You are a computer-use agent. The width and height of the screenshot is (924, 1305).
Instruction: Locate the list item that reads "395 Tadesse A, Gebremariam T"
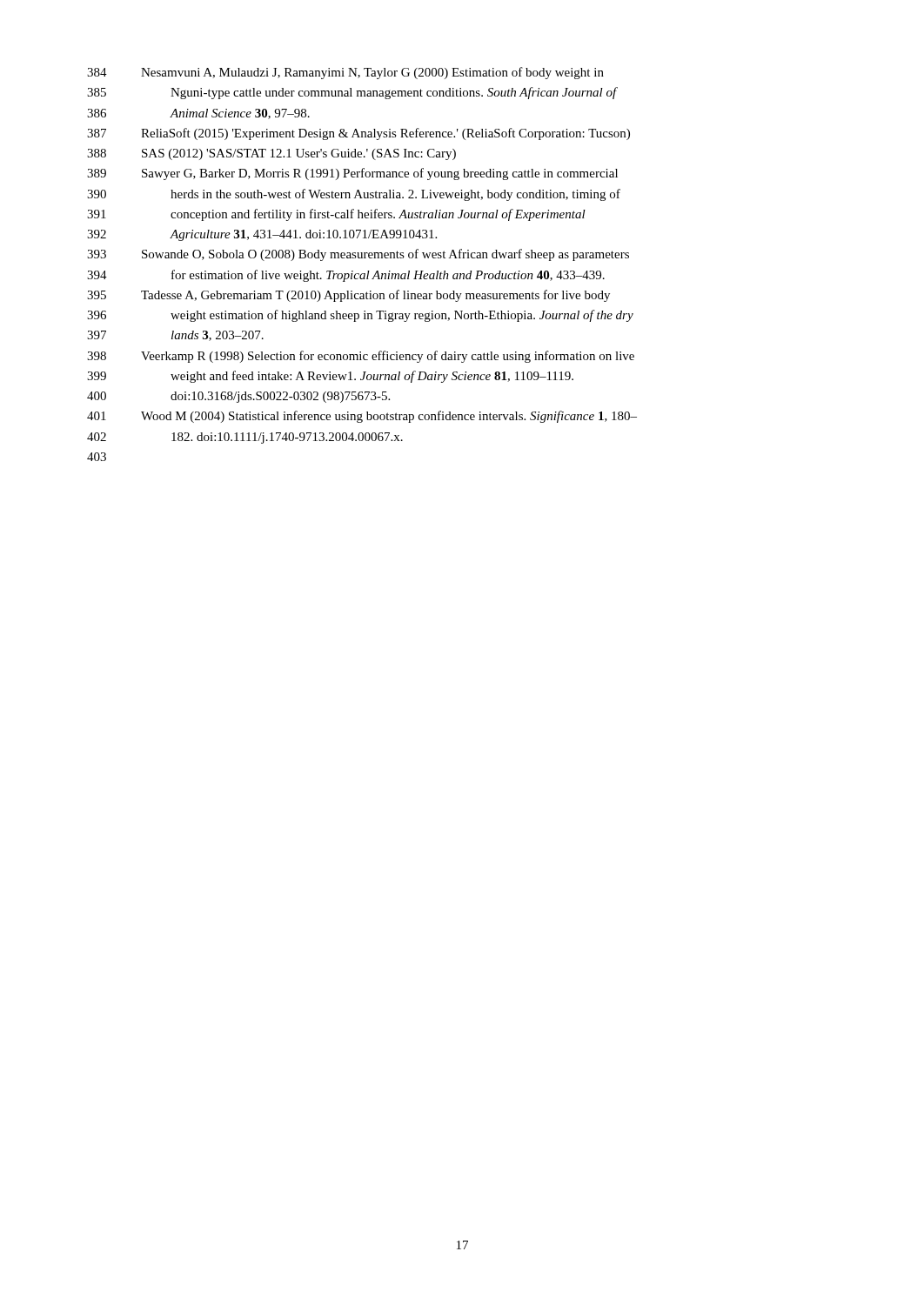pyautogui.click(x=471, y=295)
